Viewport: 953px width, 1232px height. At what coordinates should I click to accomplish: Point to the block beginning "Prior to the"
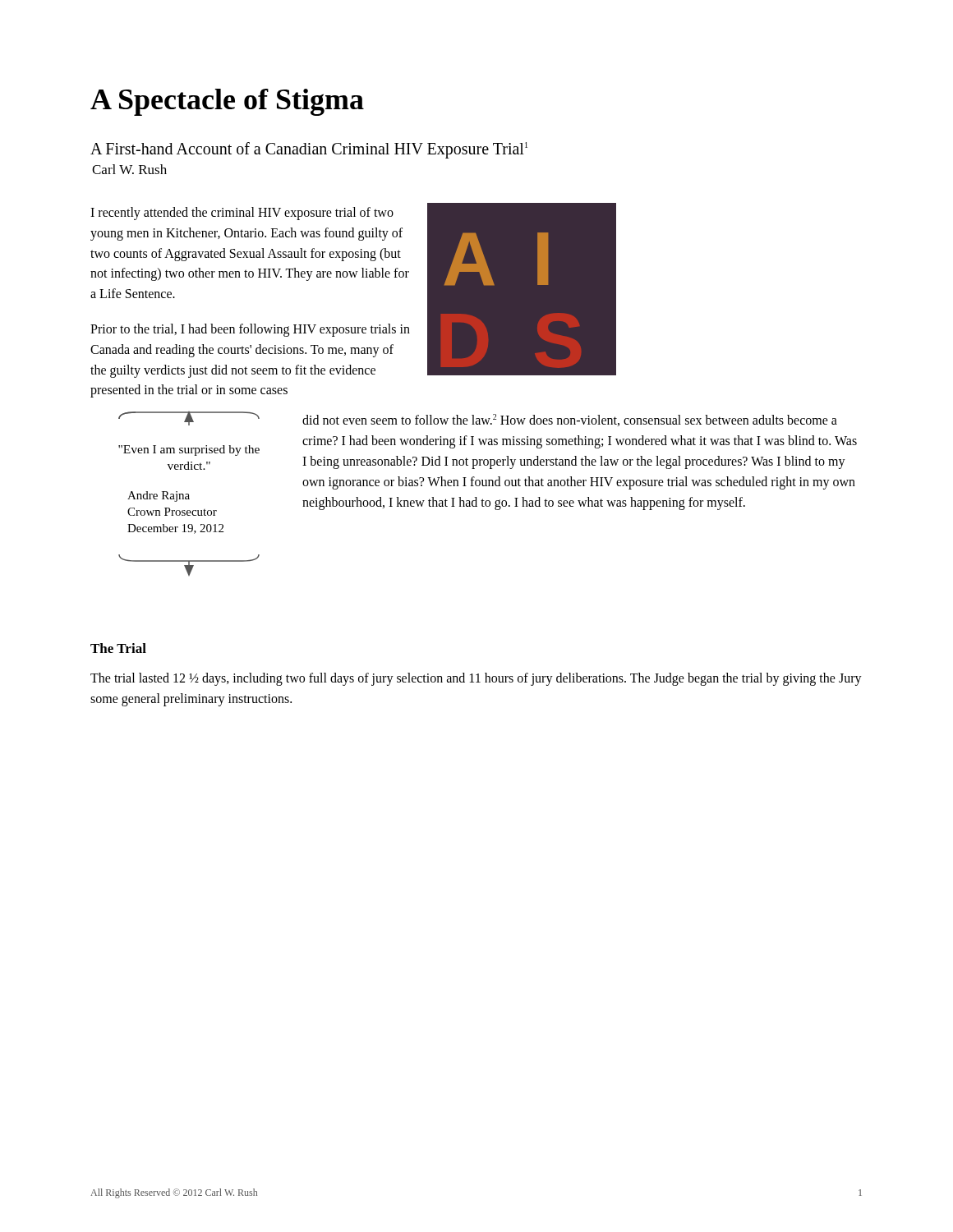tap(250, 359)
